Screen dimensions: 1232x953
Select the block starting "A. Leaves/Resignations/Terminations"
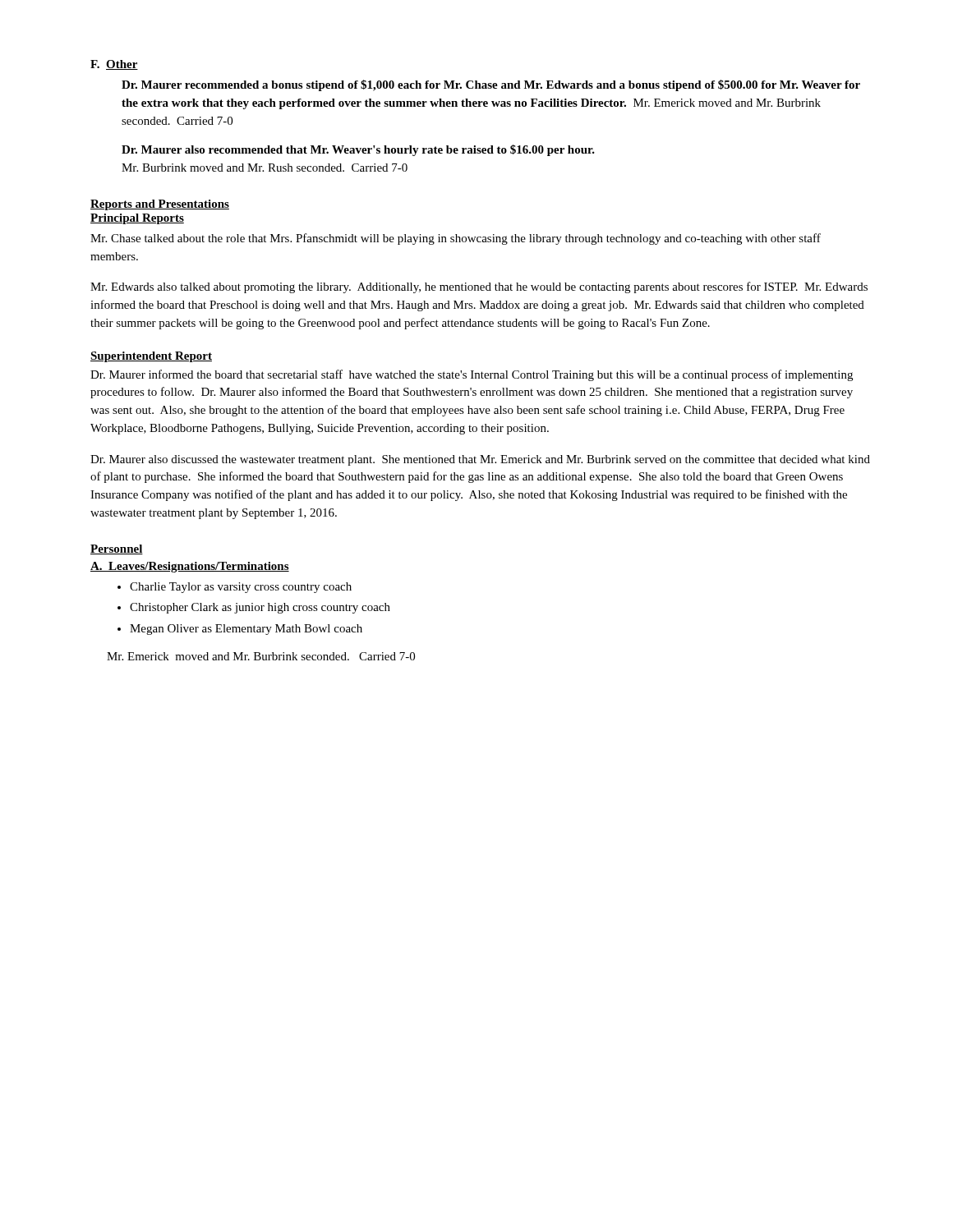190,565
